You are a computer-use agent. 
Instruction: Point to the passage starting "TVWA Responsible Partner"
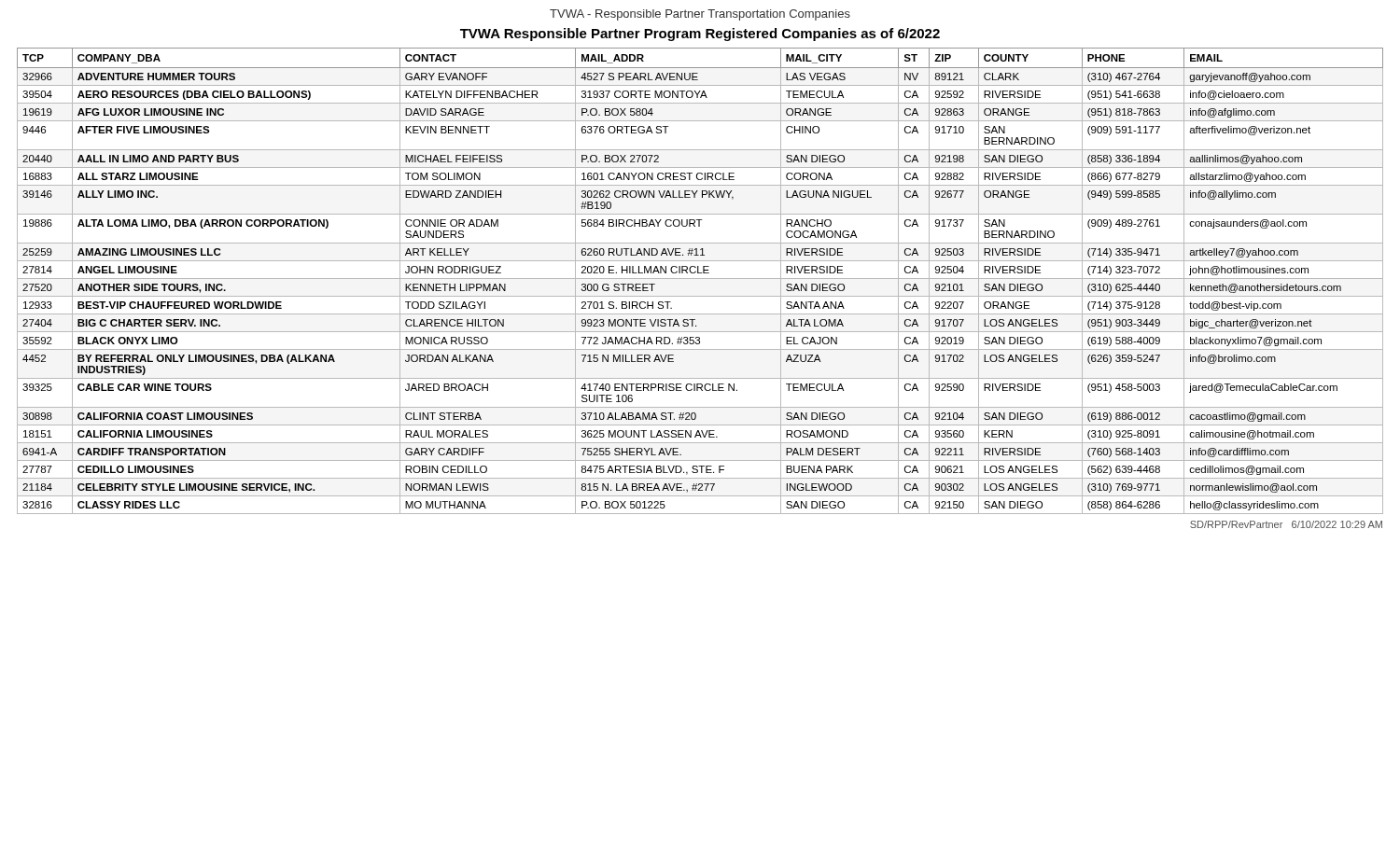pyautogui.click(x=700, y=33)
